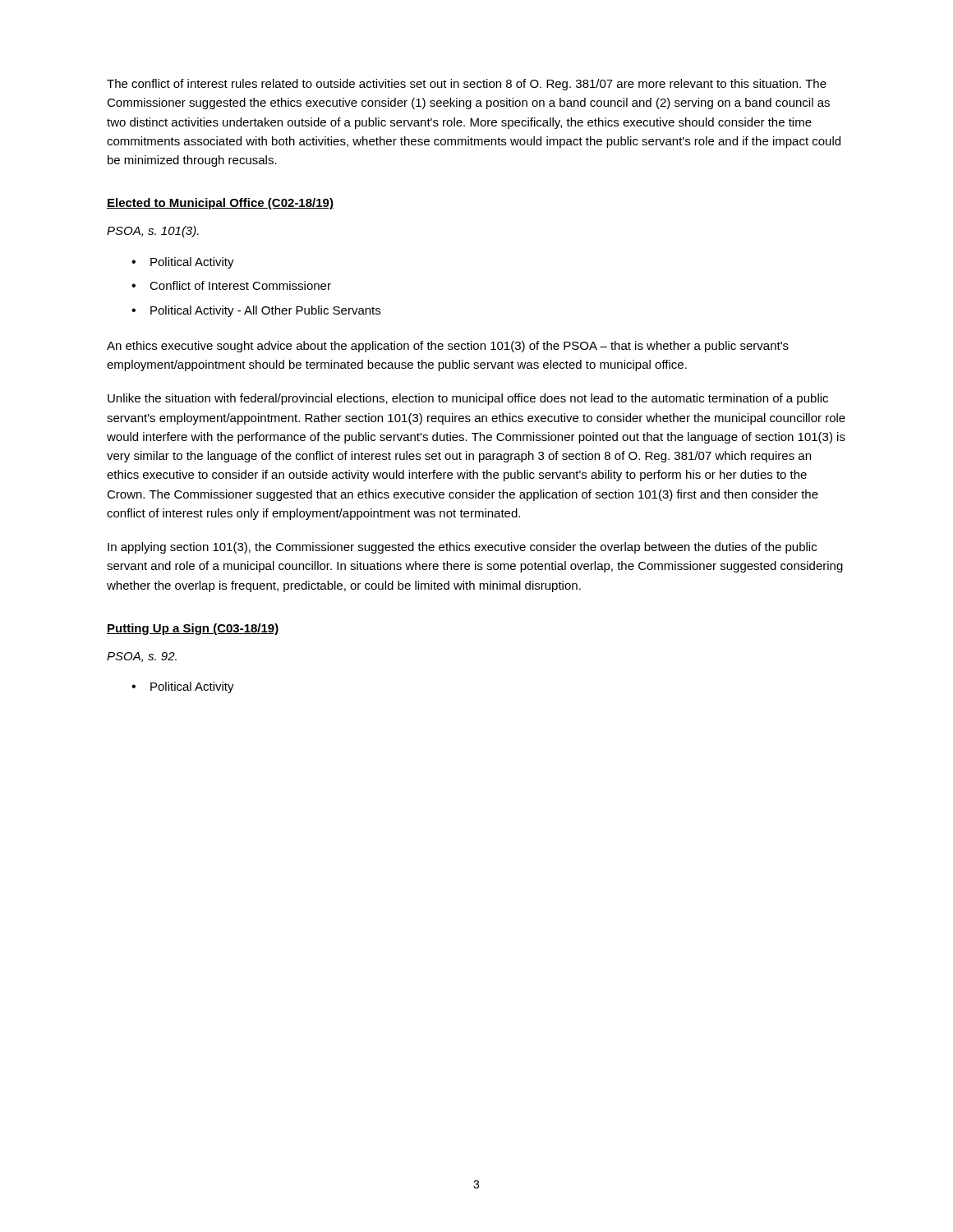Navigate to the text starting "The conflict of interest rules related"
This screenshot has height=1232, width=953.
(x=474, y=122)
